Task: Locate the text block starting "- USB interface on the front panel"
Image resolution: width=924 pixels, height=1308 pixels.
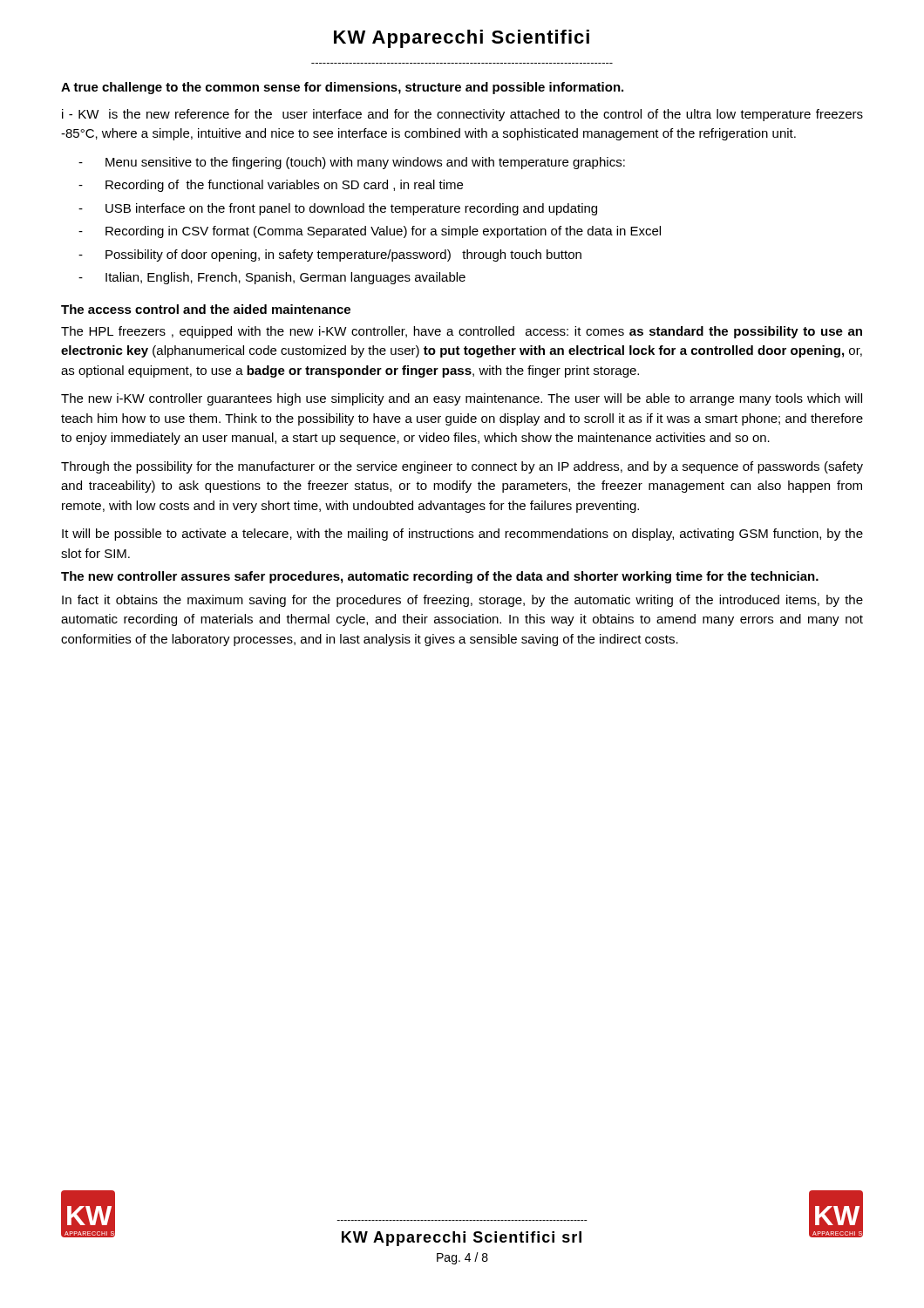Action: tap(338, 208)
